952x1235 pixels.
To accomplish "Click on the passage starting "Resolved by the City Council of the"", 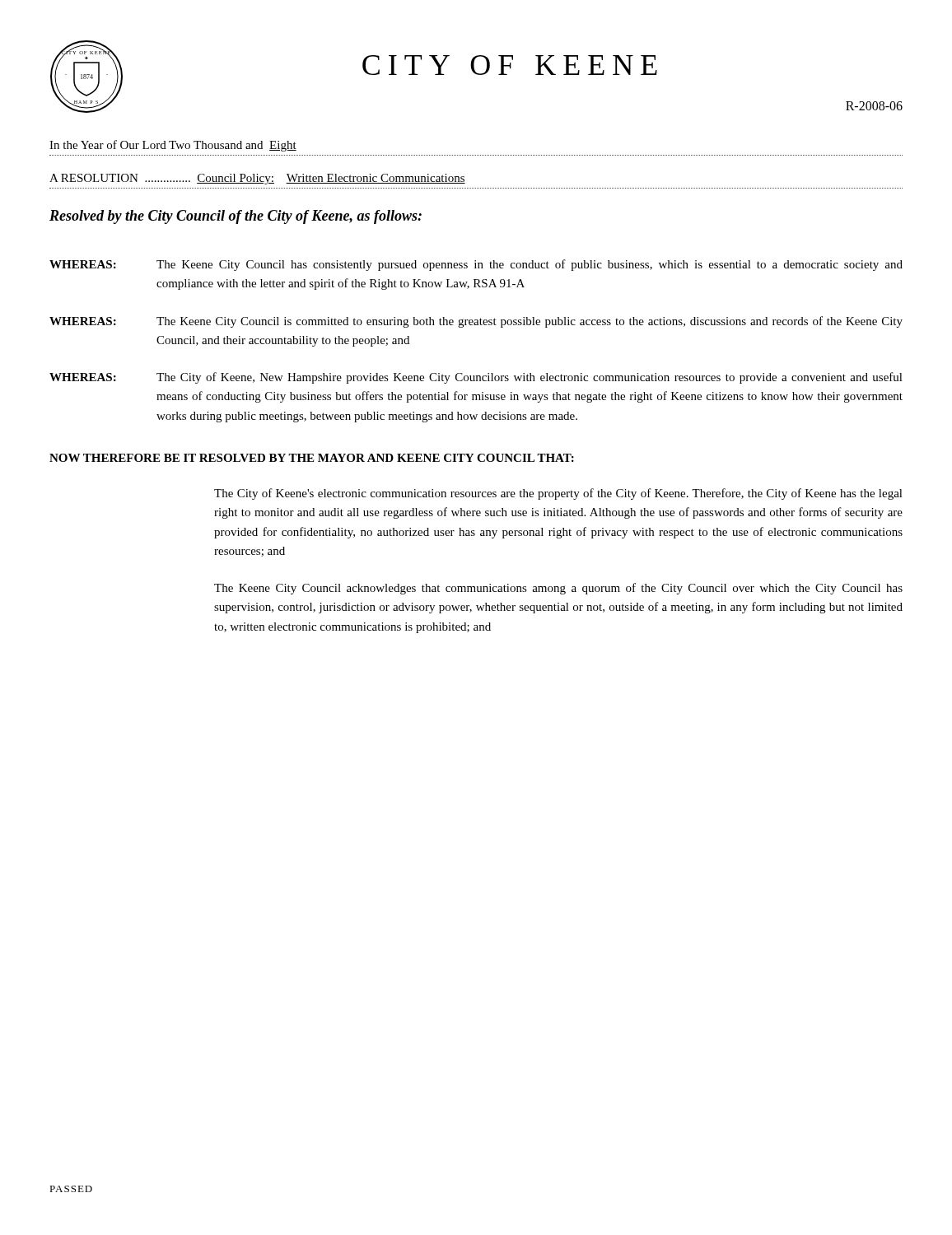I will tap(236, 216).
